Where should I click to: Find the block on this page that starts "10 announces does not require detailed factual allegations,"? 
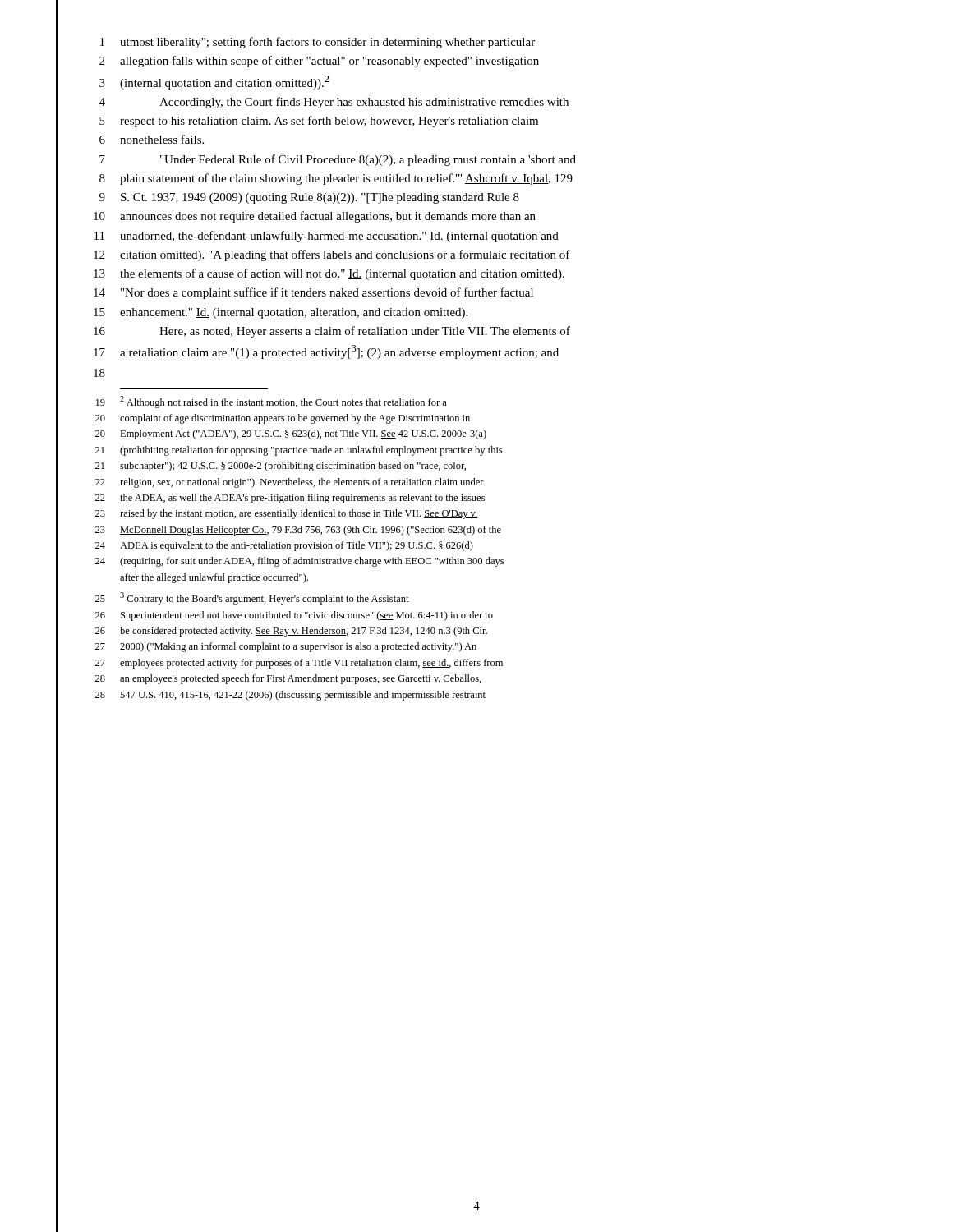pos(485,217)
